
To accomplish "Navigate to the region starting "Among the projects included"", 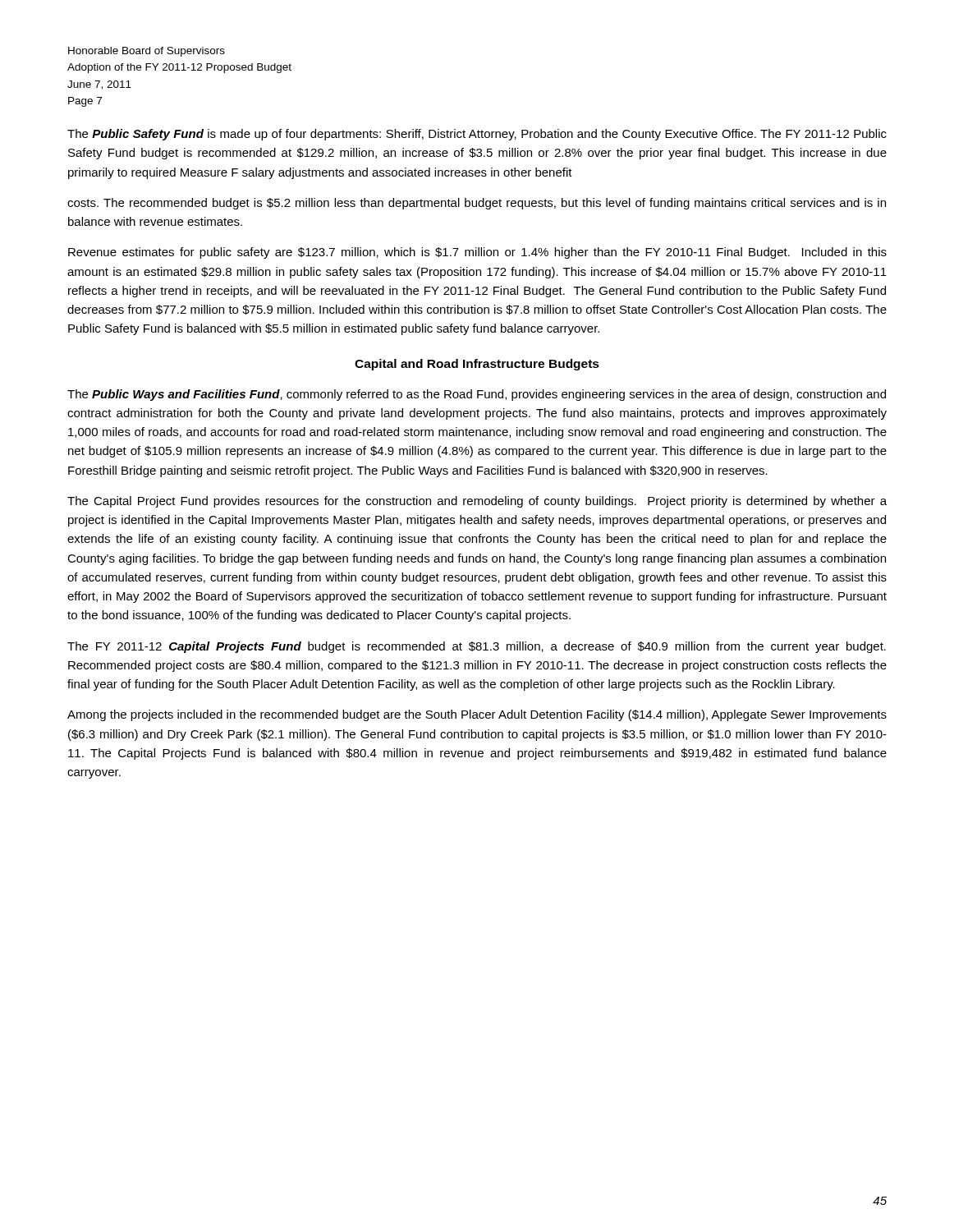I will pyautogui.click(x=477, y=743).
